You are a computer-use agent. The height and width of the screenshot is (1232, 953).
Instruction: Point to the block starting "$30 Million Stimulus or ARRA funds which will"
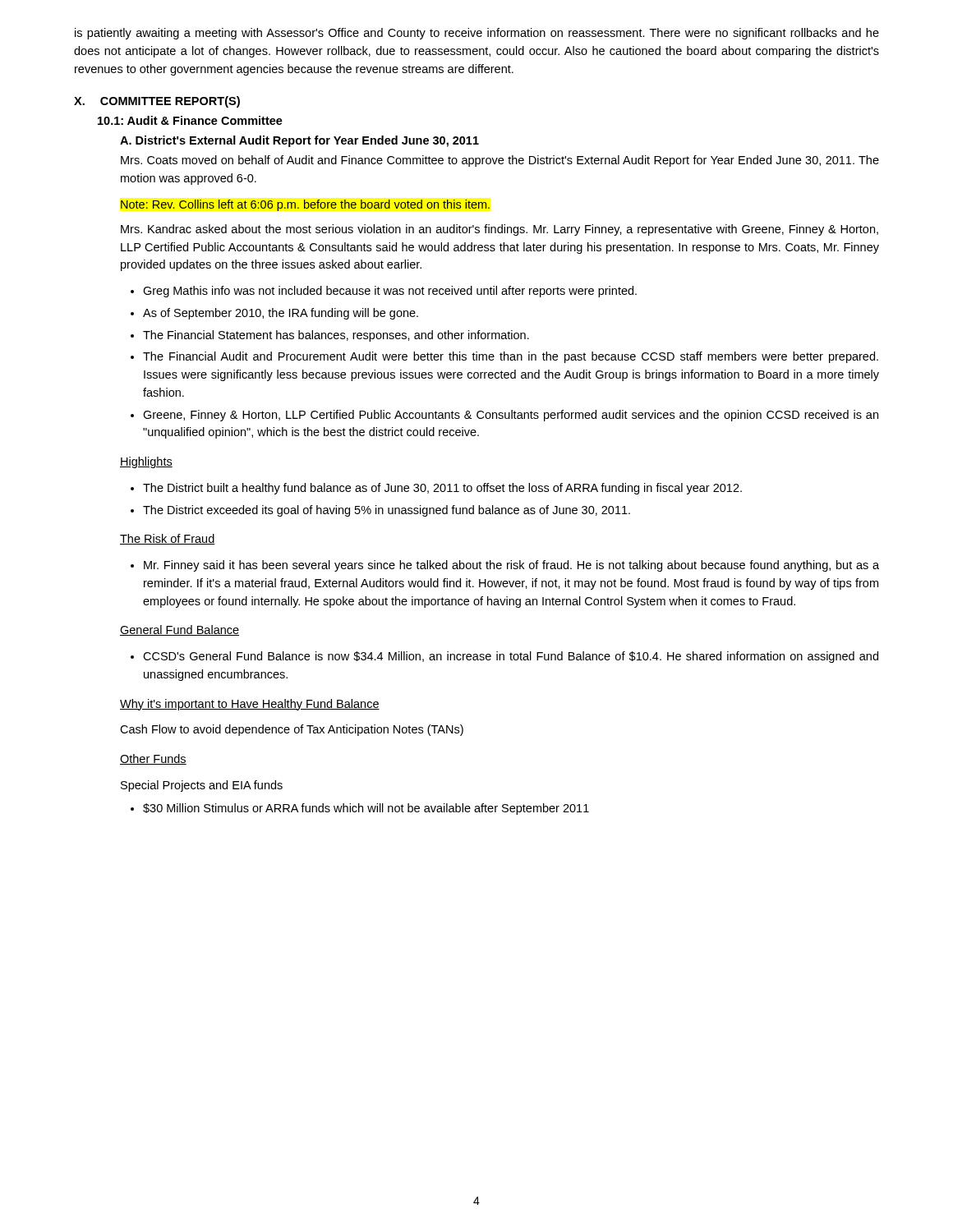pos(366,808)
